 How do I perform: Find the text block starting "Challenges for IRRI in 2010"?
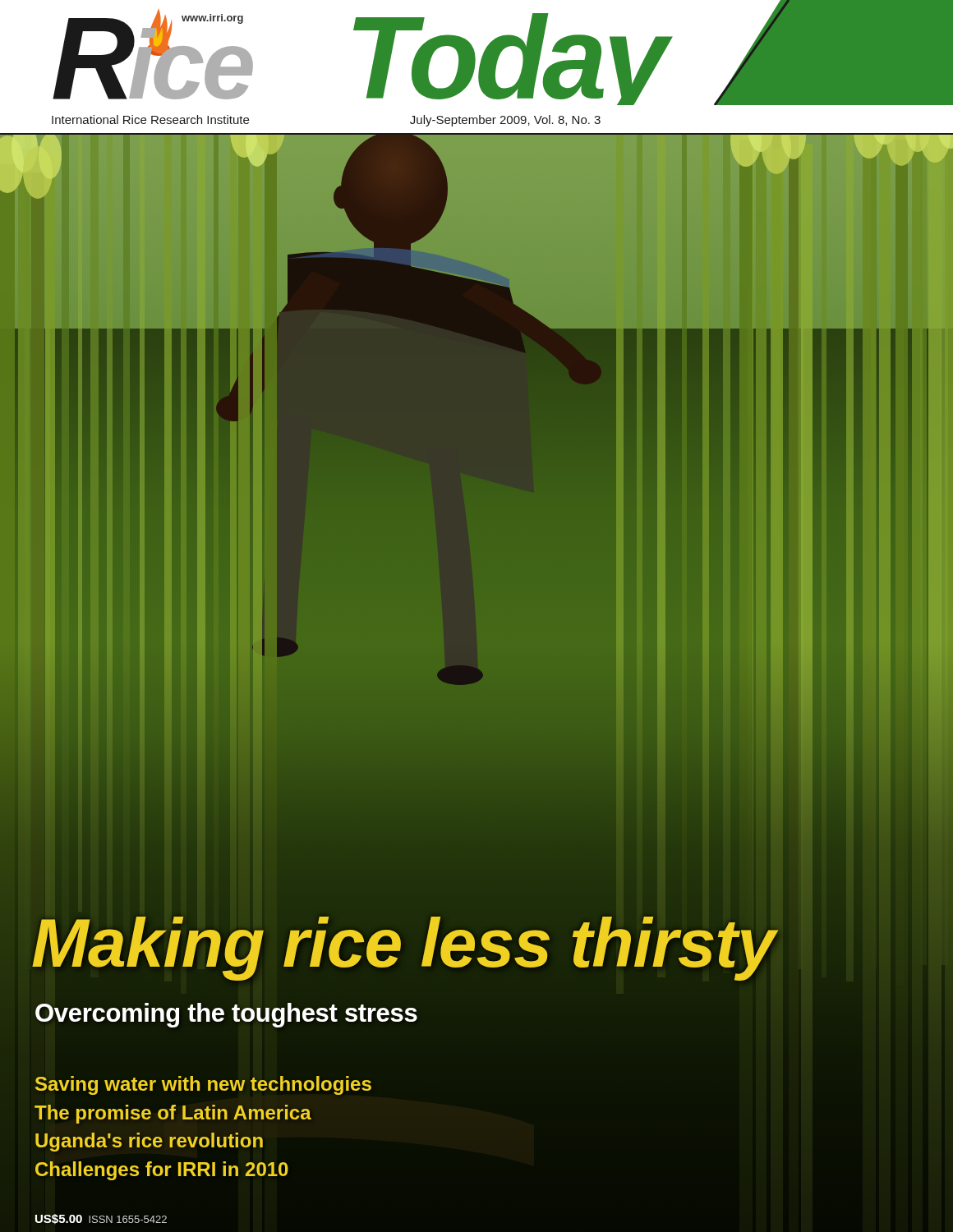point(162,1169)
